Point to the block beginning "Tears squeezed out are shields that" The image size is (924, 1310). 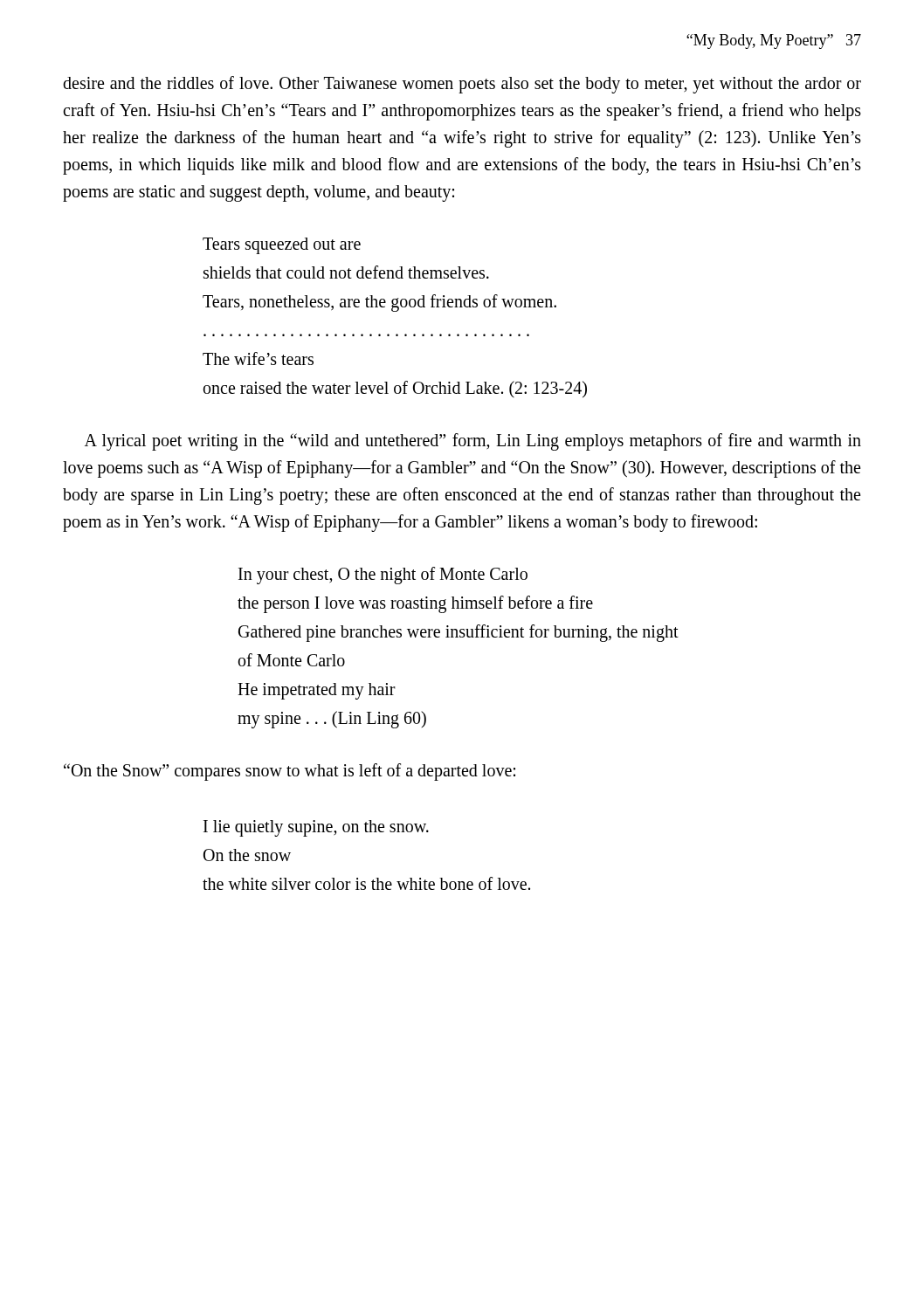tap(532, 316)
